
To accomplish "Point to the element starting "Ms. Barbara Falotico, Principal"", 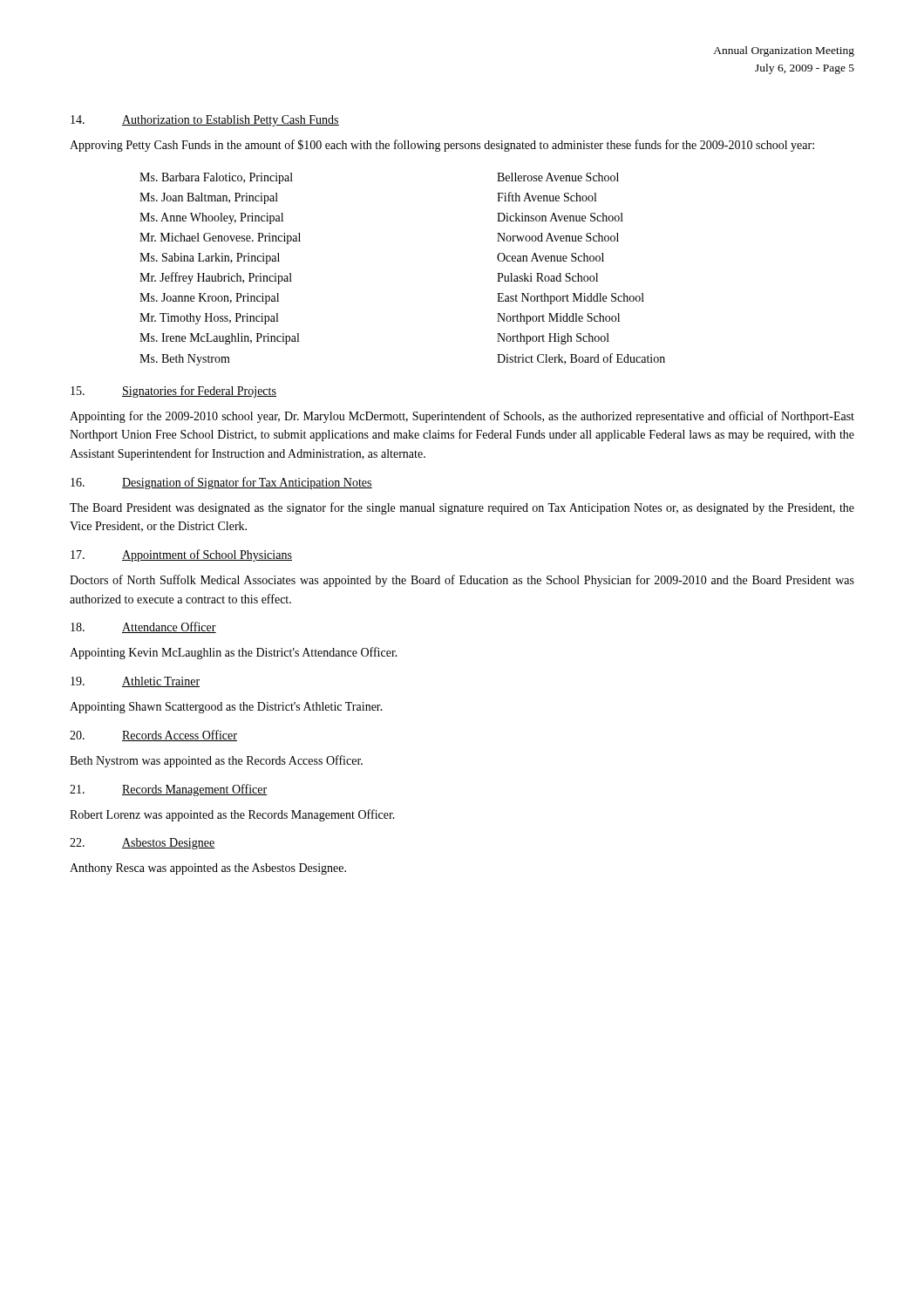I will pyautogui.click(x=216, y=177).
